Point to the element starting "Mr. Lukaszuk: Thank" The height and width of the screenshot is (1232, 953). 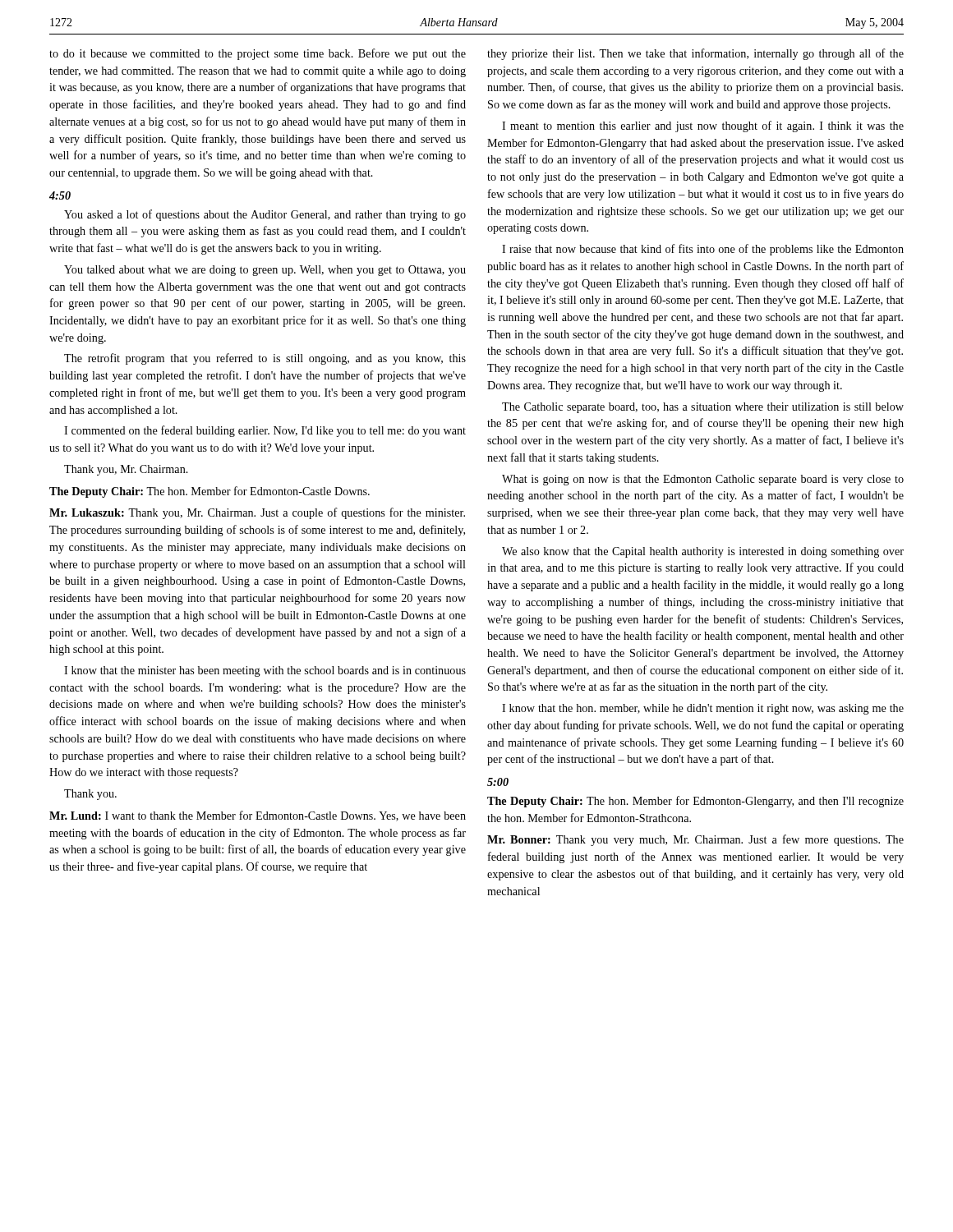[x=258, y=581]
